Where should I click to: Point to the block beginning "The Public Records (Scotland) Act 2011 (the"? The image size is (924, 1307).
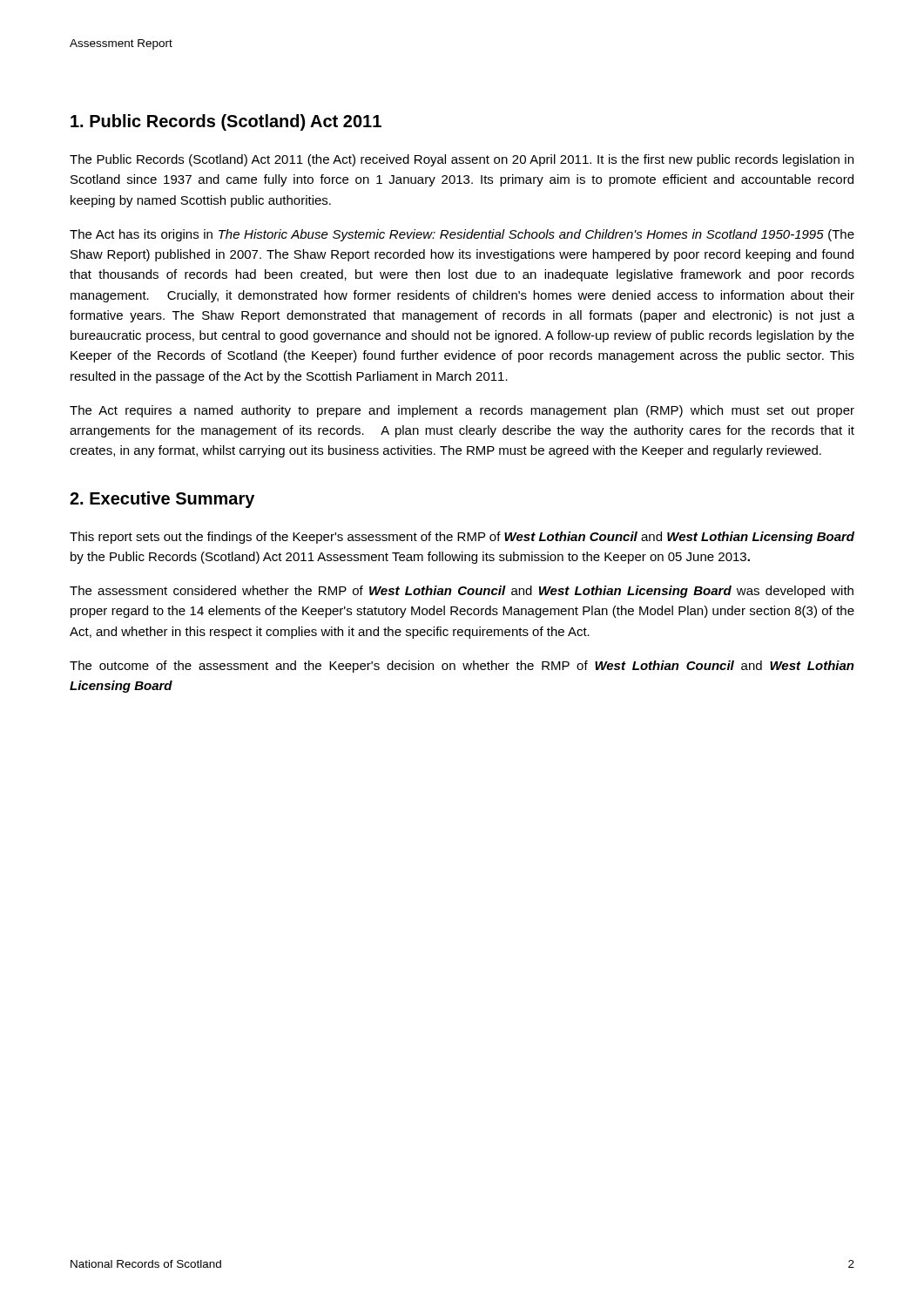(462, 179)
